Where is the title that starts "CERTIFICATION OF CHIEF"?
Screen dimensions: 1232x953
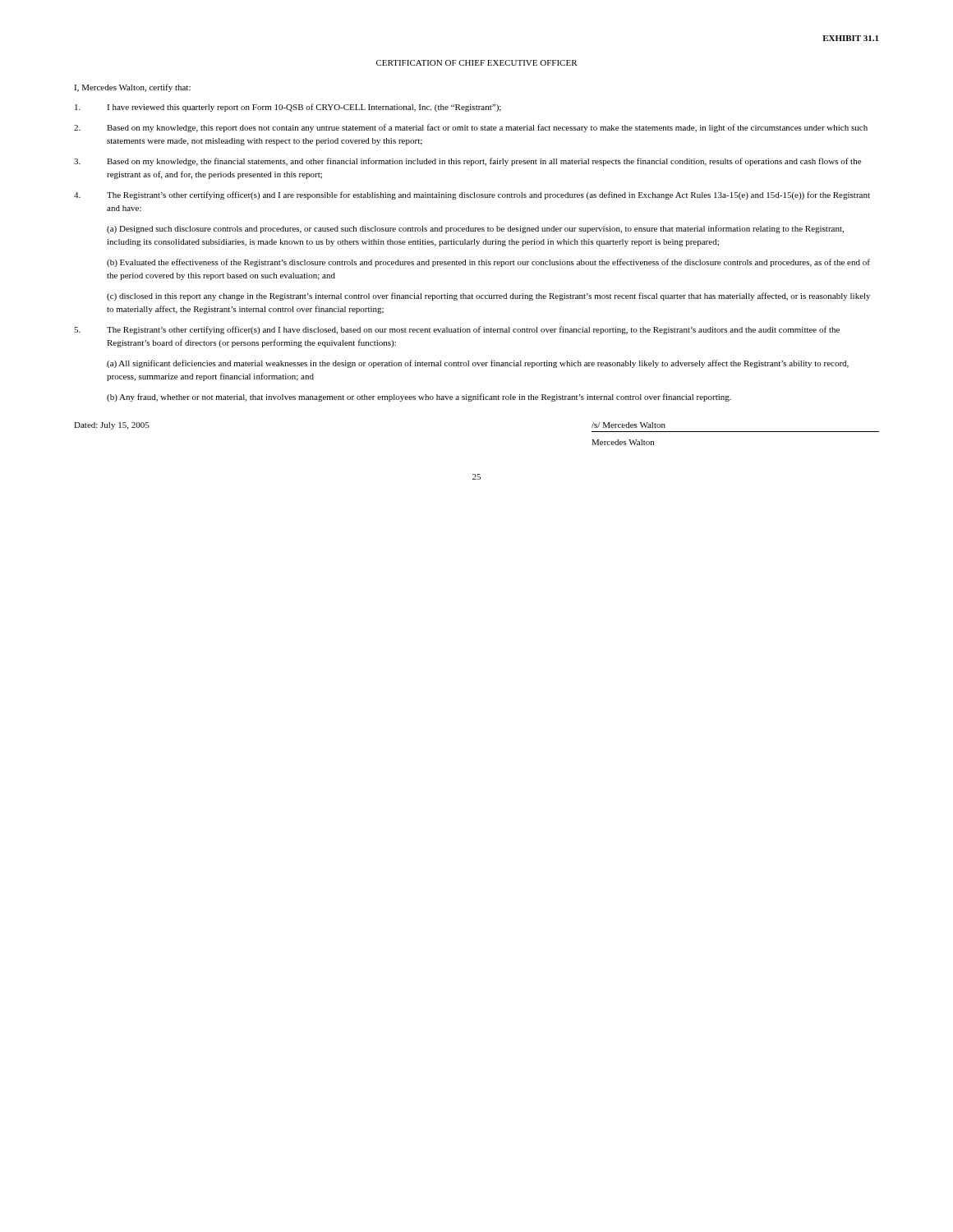tap(476, 62)
